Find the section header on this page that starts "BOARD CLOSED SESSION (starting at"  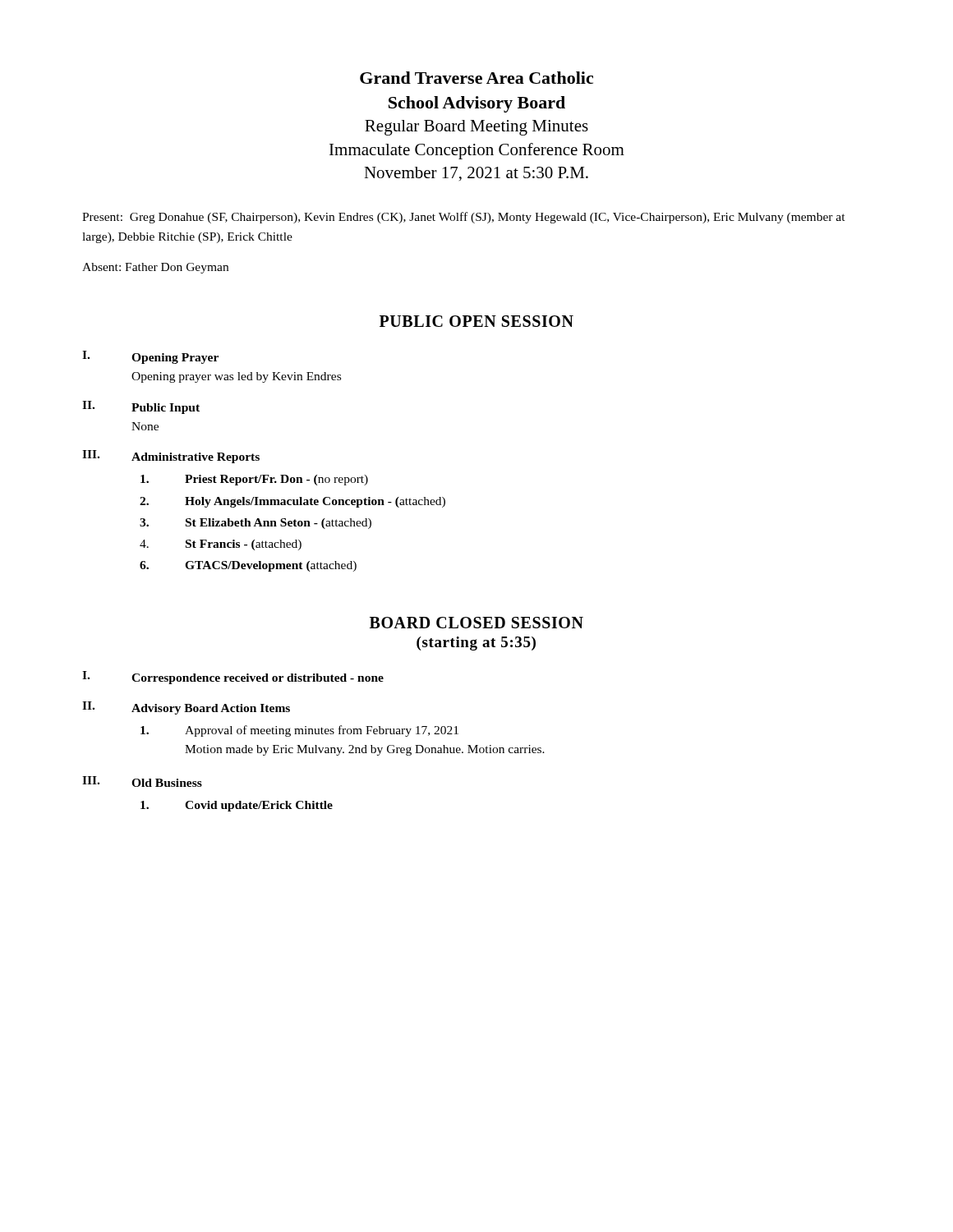pos(476,632)
